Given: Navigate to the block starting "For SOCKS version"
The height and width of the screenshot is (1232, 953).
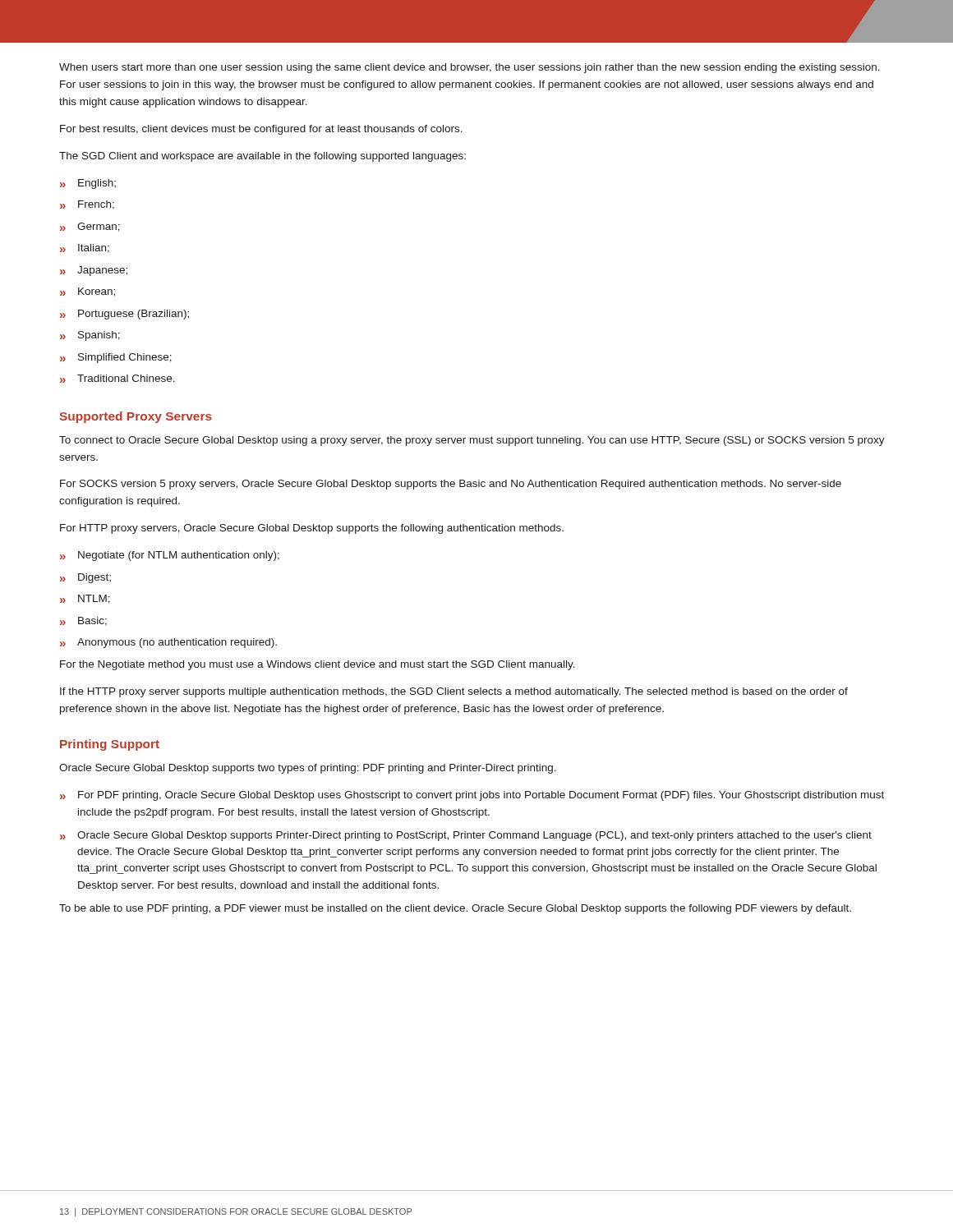Looking at the screenshot, I should (x=450, y=492).
